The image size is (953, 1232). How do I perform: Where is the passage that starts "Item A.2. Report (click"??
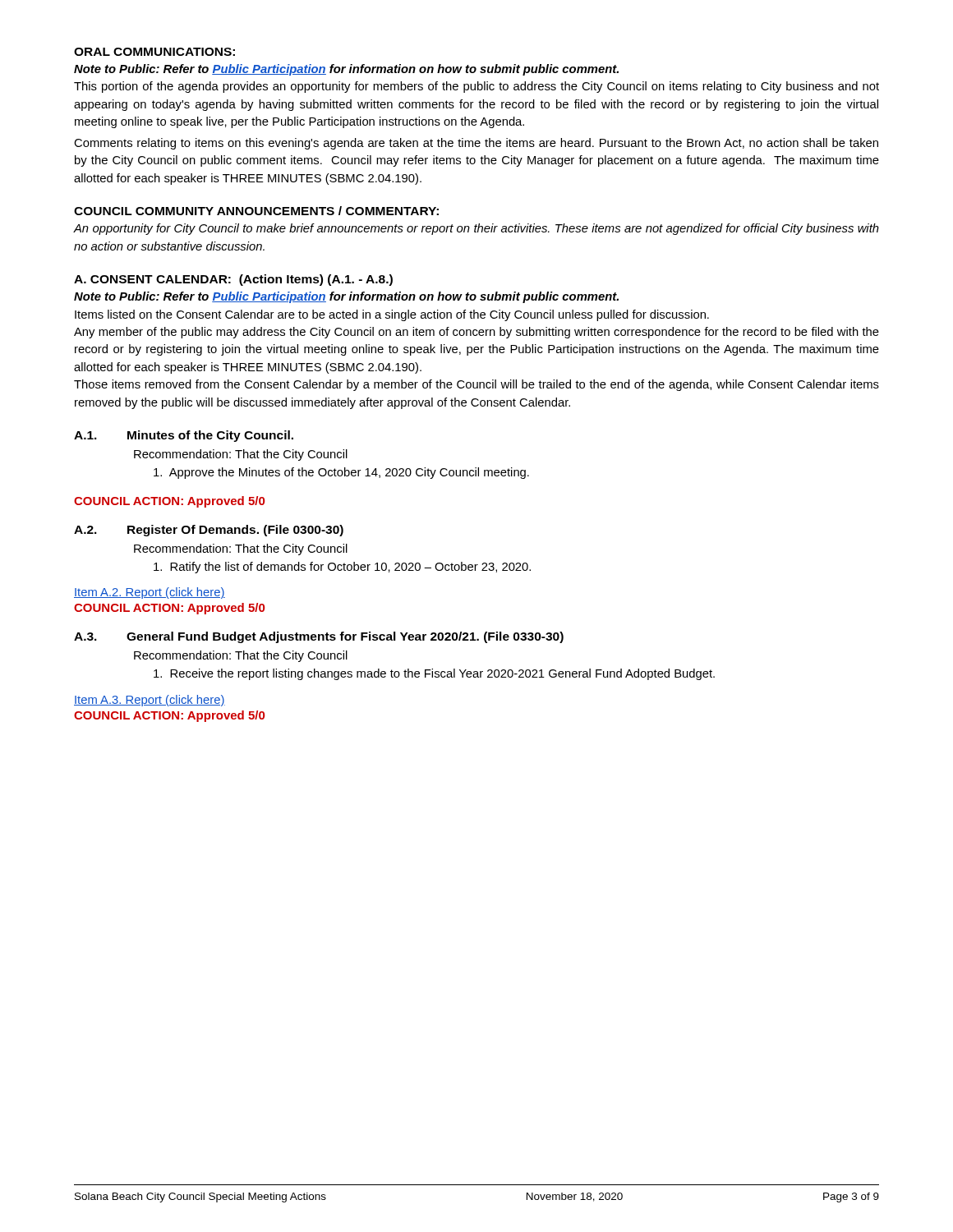coord(149,592)
